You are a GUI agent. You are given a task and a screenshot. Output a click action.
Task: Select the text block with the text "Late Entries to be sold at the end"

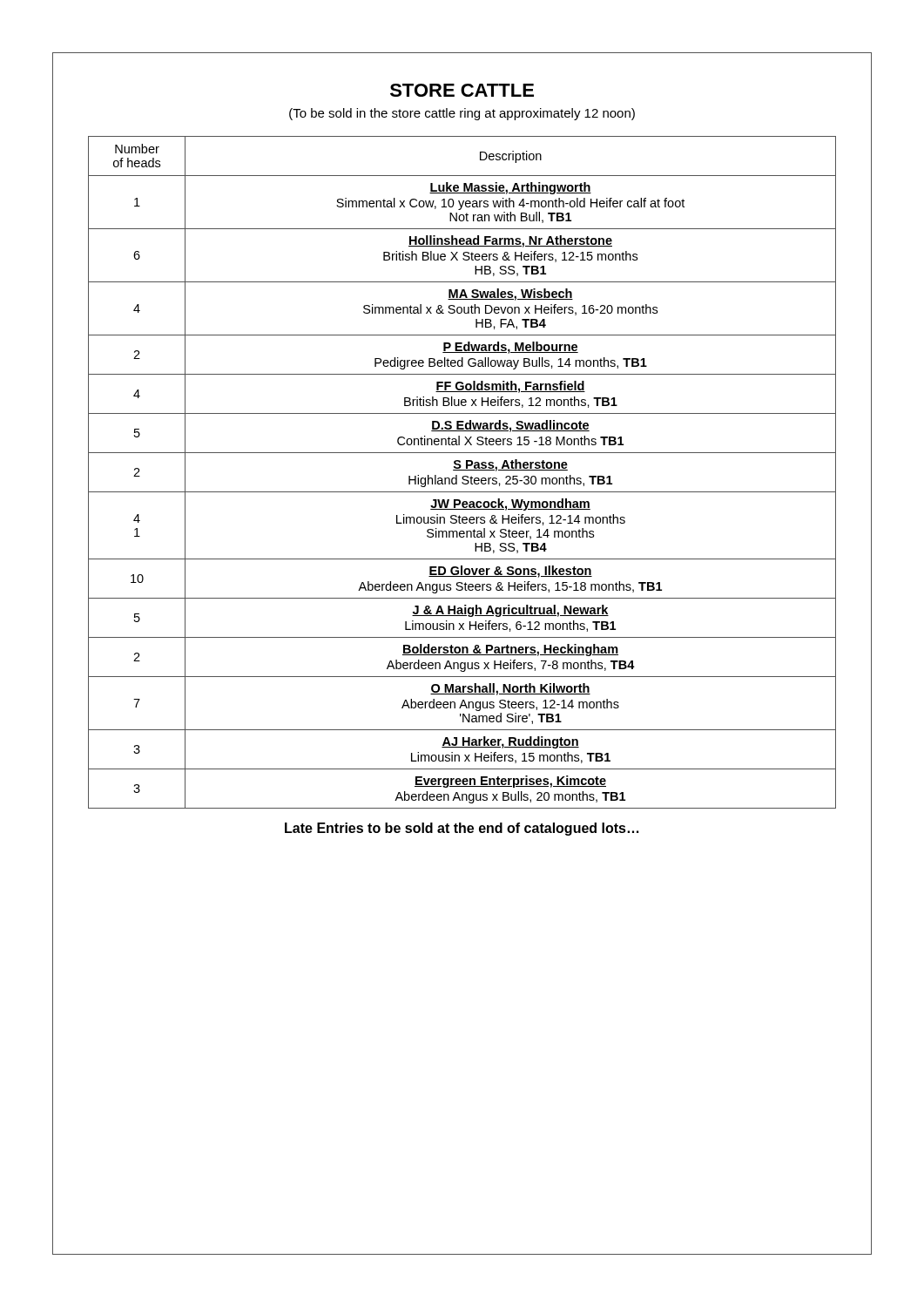coord(462,828)
